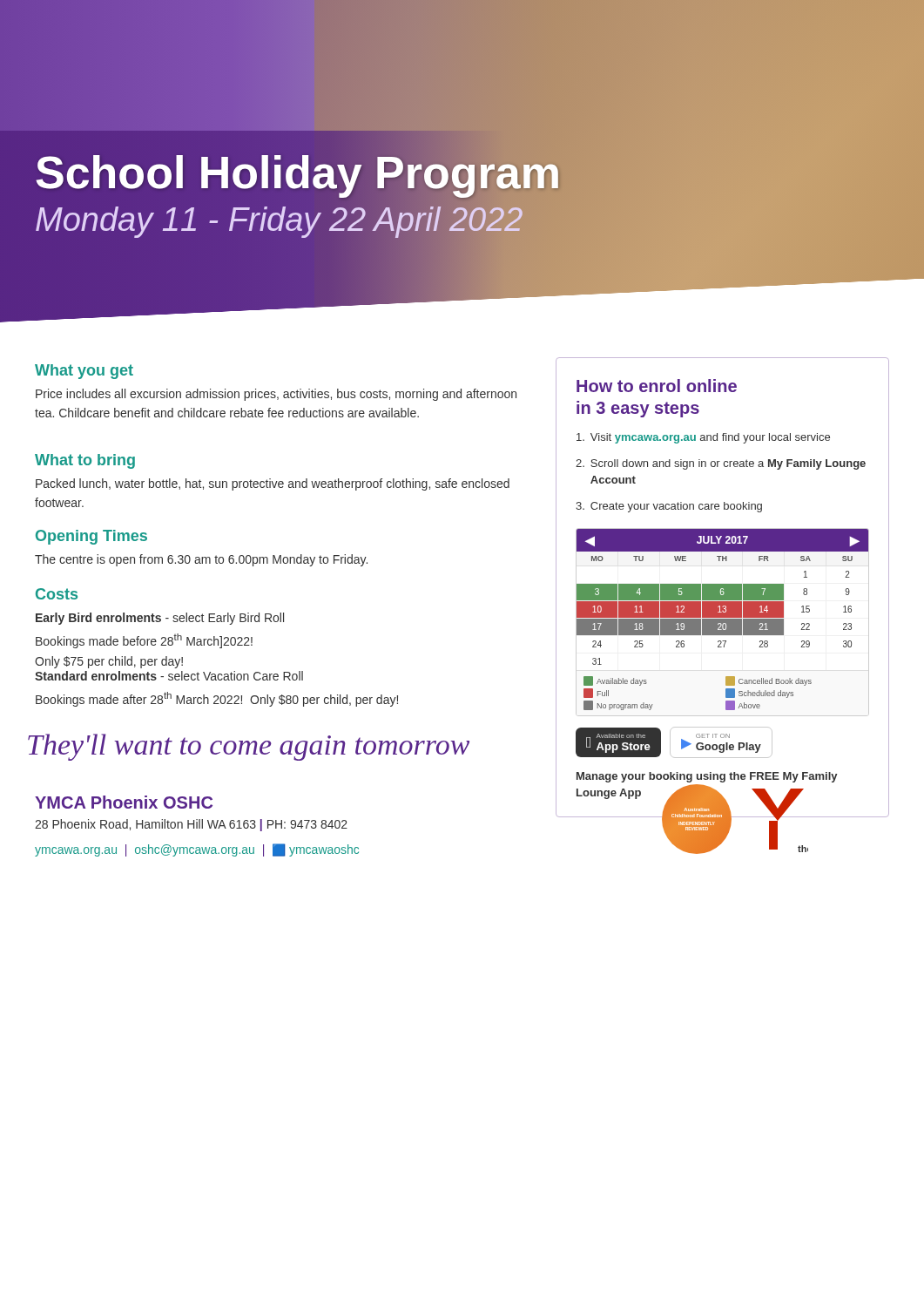Image resolution: width=924 pixels, height=1307 pixels.
Task: Where does it say "How to enrol onlinein 3 easy steps"?
Action: pos(656,397)
